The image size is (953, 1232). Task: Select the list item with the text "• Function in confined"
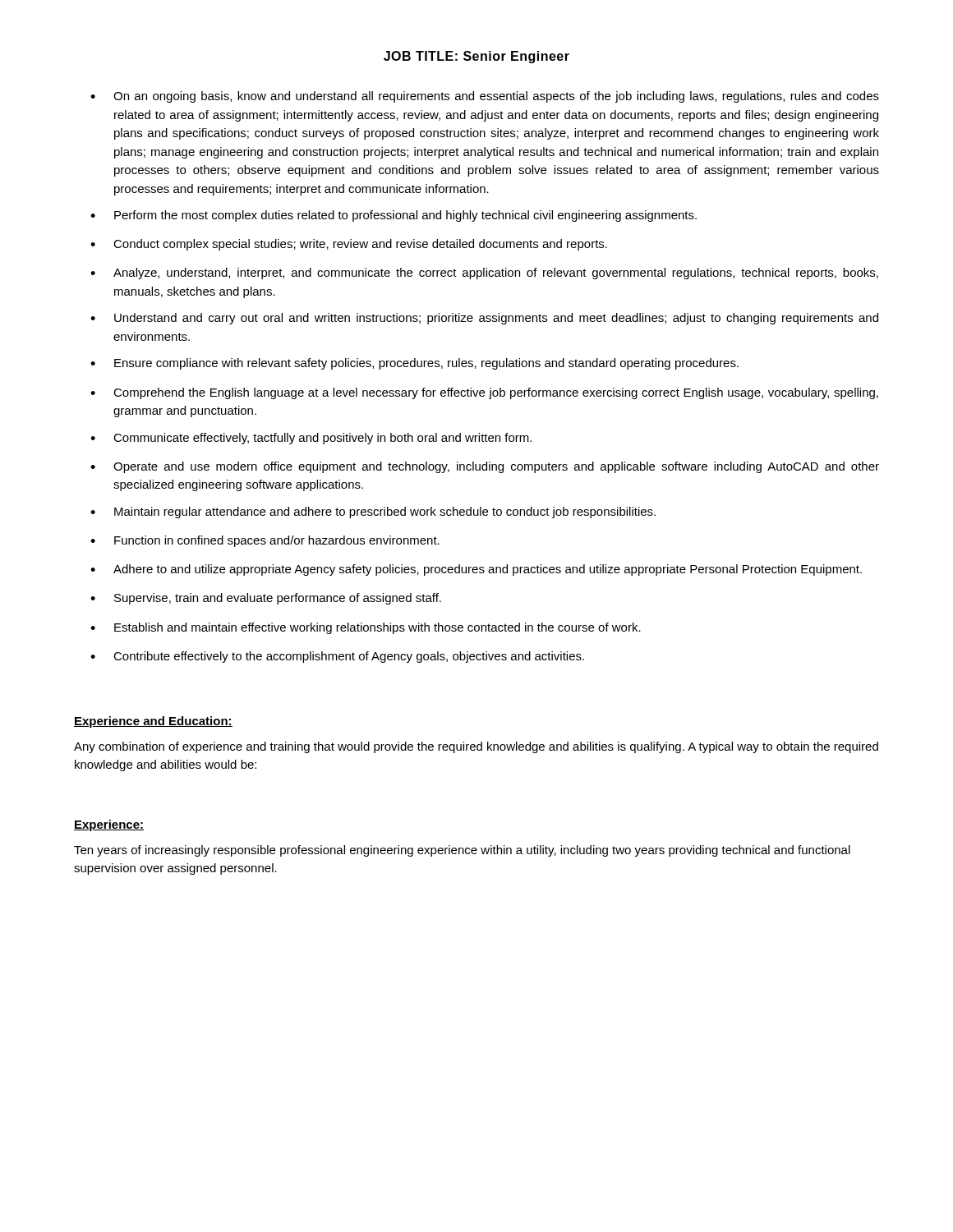pyautogui.click(x=265, y=541)
